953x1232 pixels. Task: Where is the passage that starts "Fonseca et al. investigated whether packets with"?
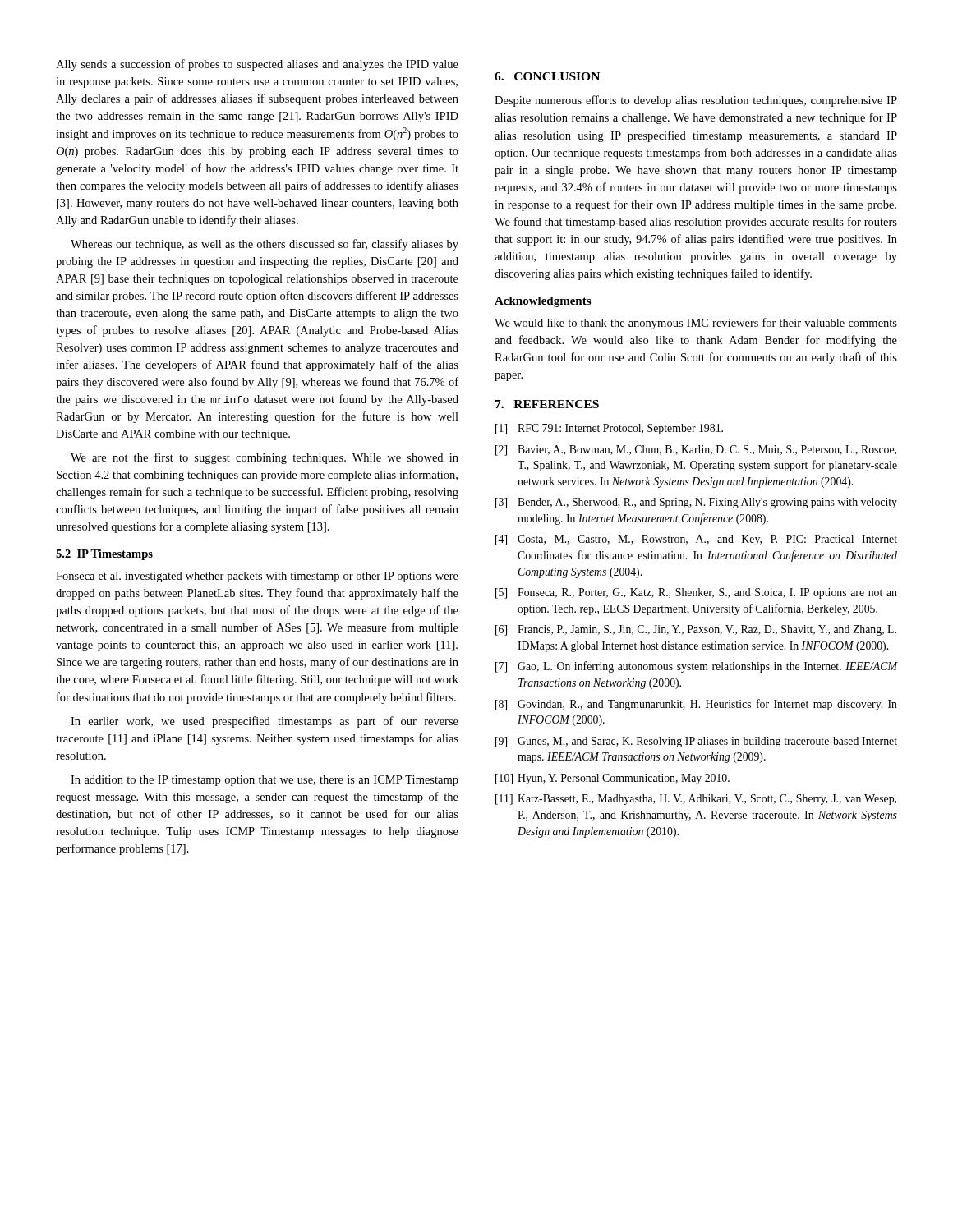[257, 637]
